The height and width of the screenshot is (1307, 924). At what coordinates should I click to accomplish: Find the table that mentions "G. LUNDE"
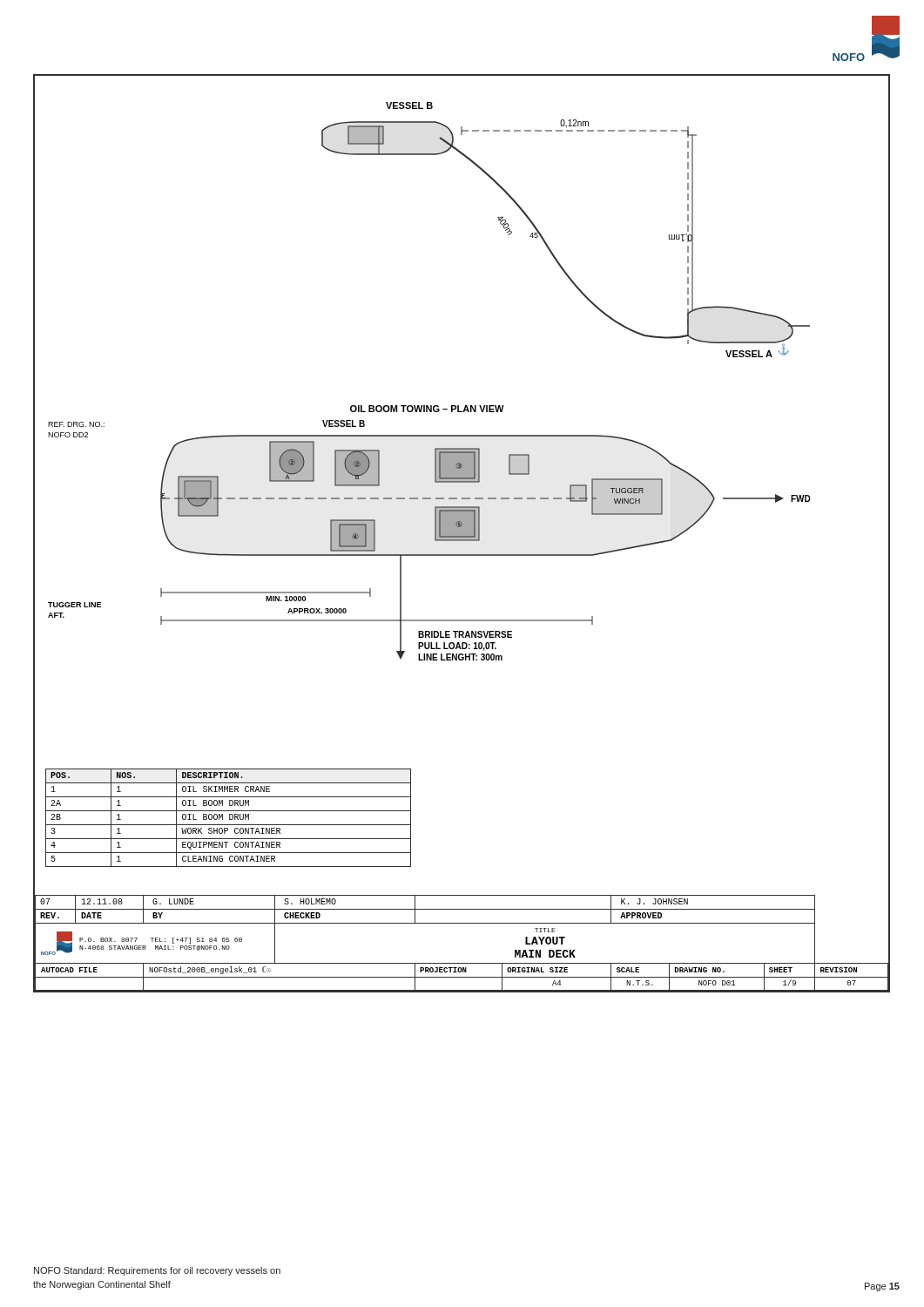462,943
